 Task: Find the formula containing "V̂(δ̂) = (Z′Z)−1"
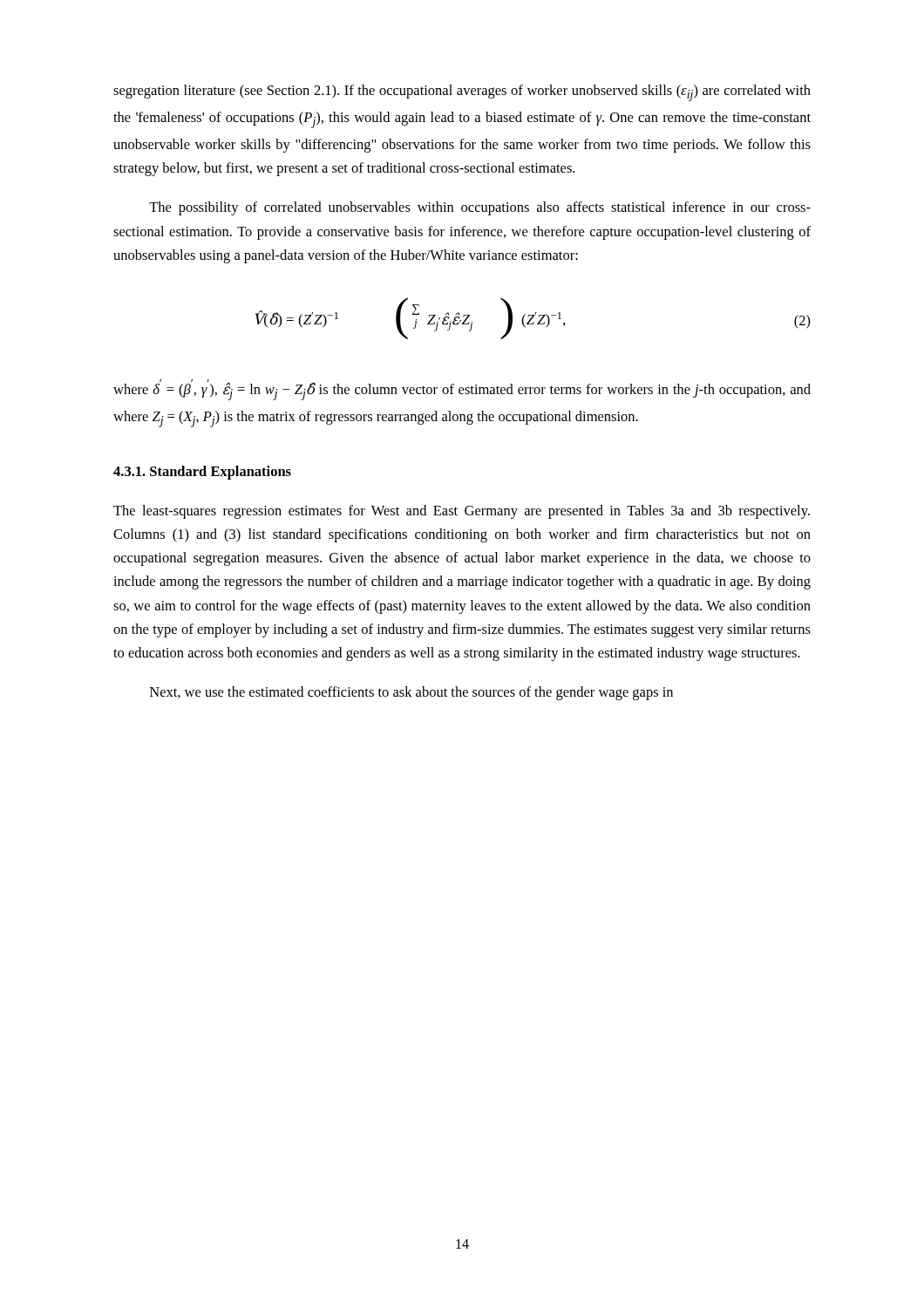(532, 321)
